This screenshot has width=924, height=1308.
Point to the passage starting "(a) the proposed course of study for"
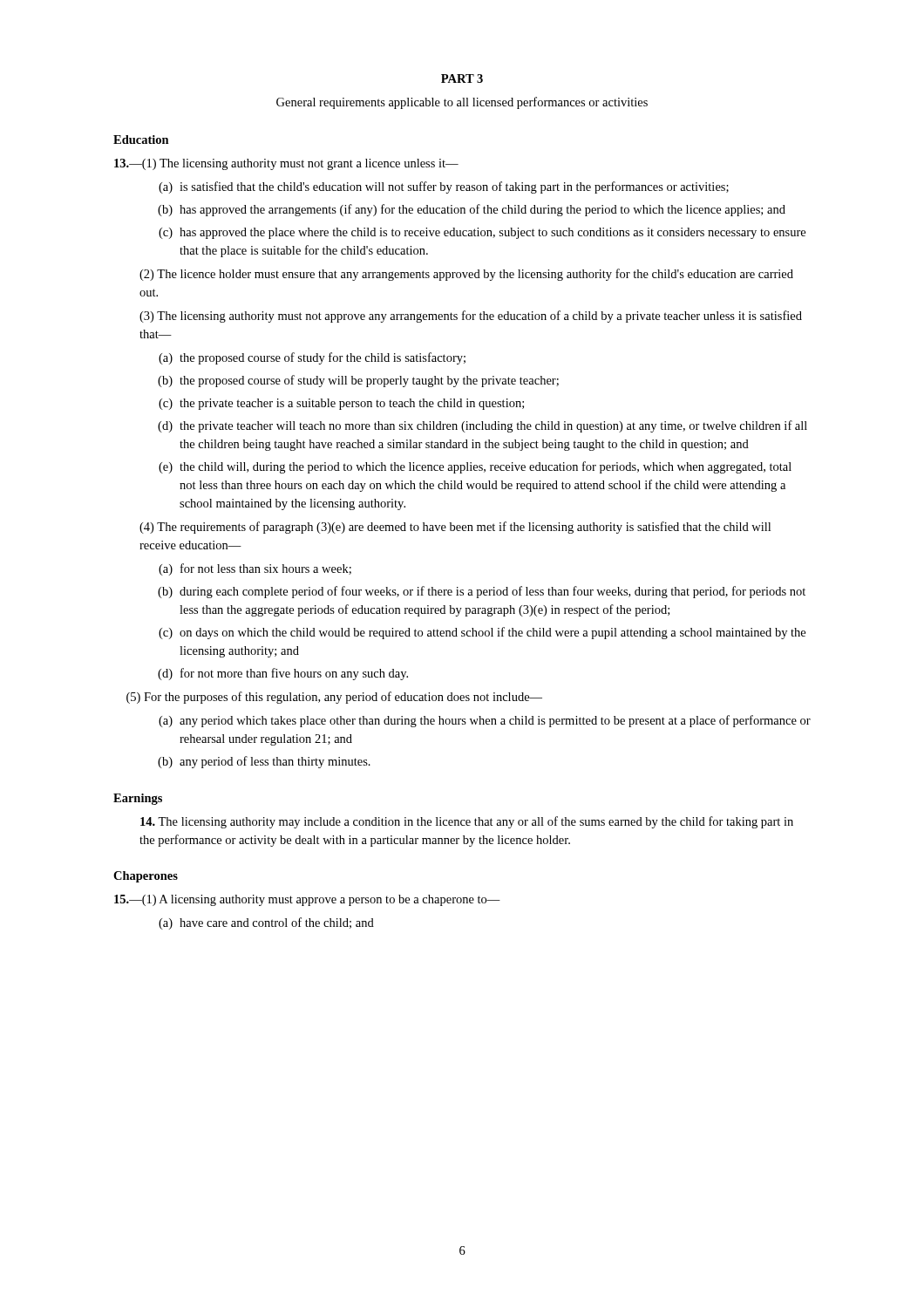475,358
